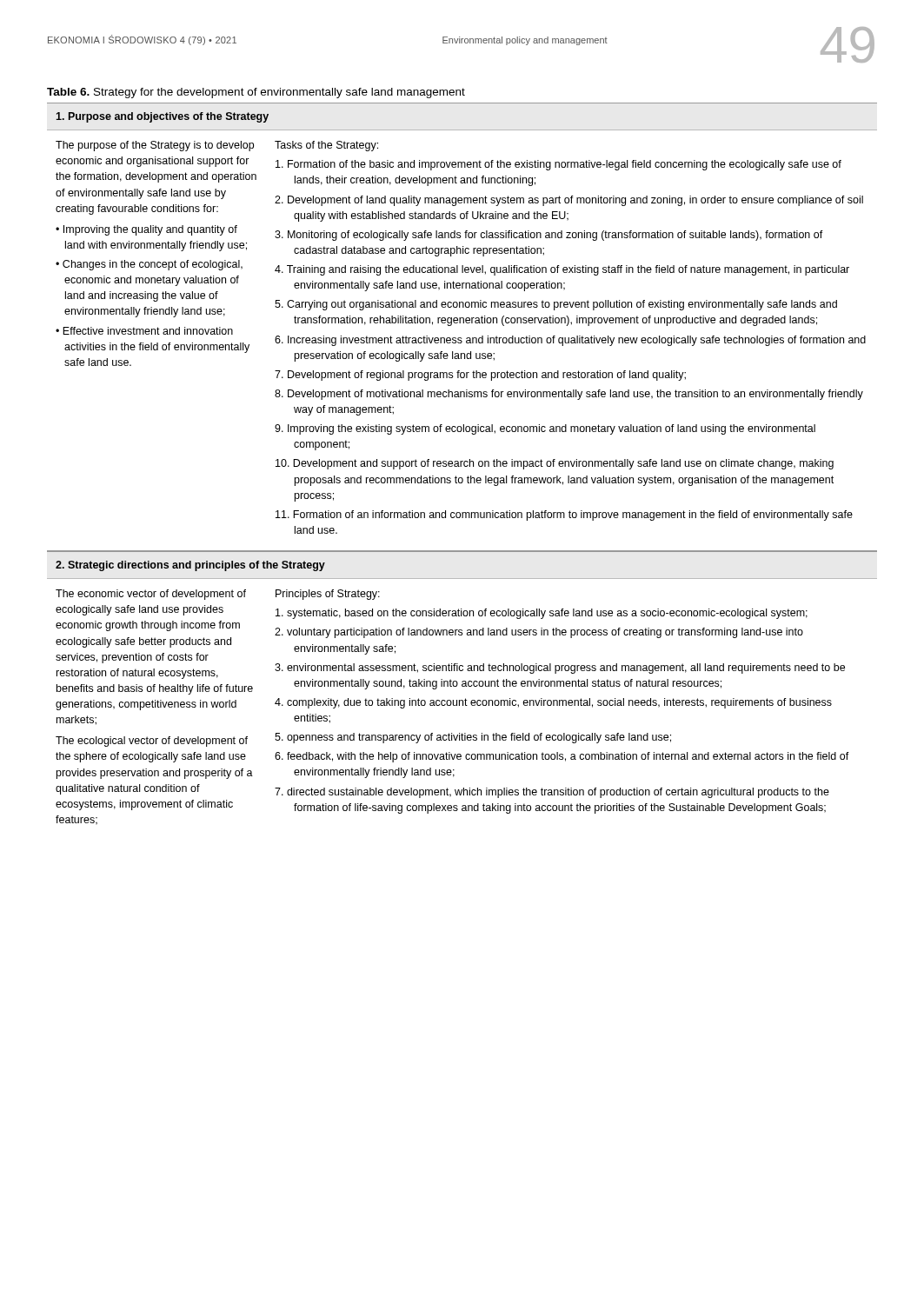Locate the table with the text "The economic vector of"

pyautogui.click(x=462, y=696)
